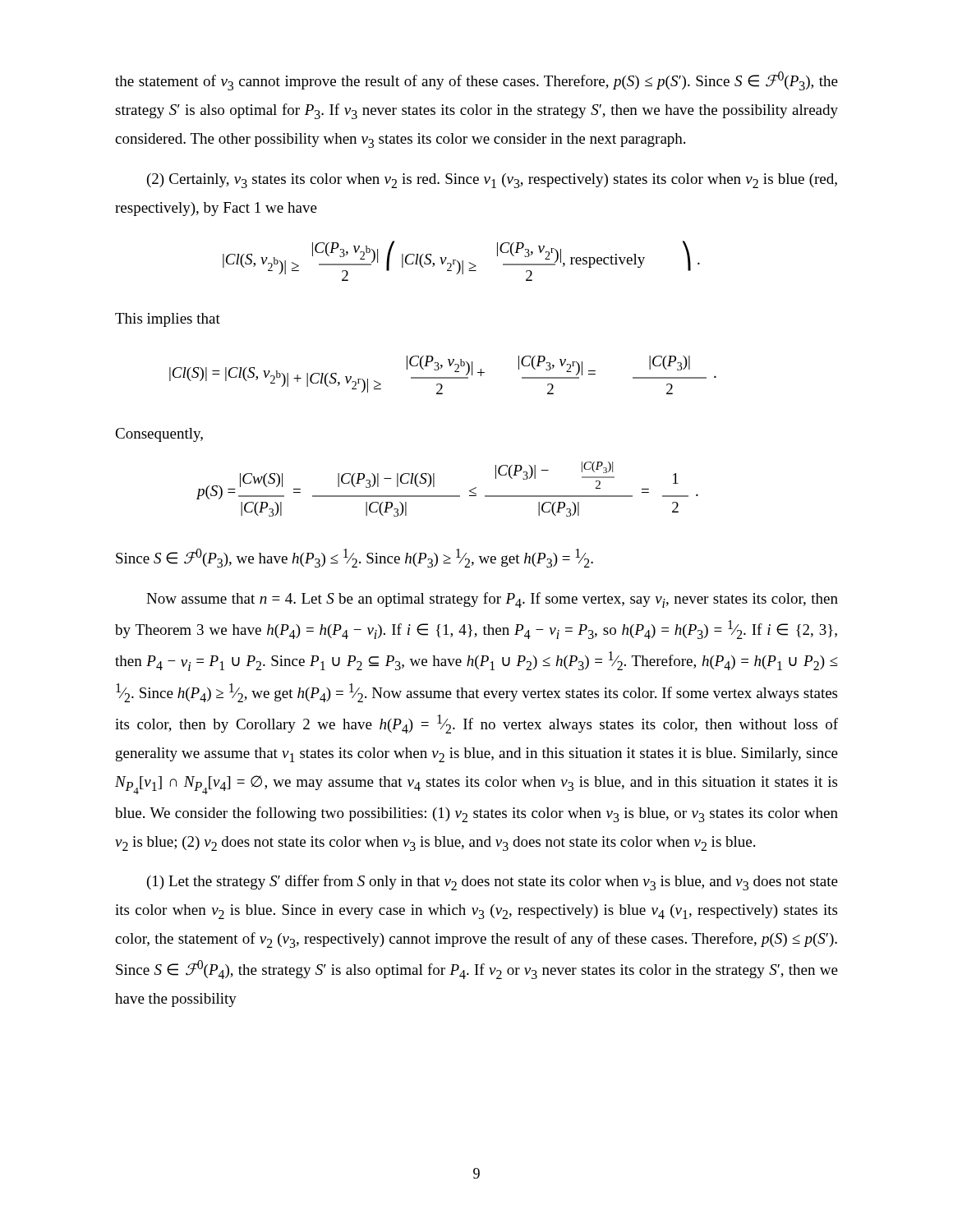Point to the text block starting "(2) Certainly, v3 states its color when"

click(x=476, y=193)
